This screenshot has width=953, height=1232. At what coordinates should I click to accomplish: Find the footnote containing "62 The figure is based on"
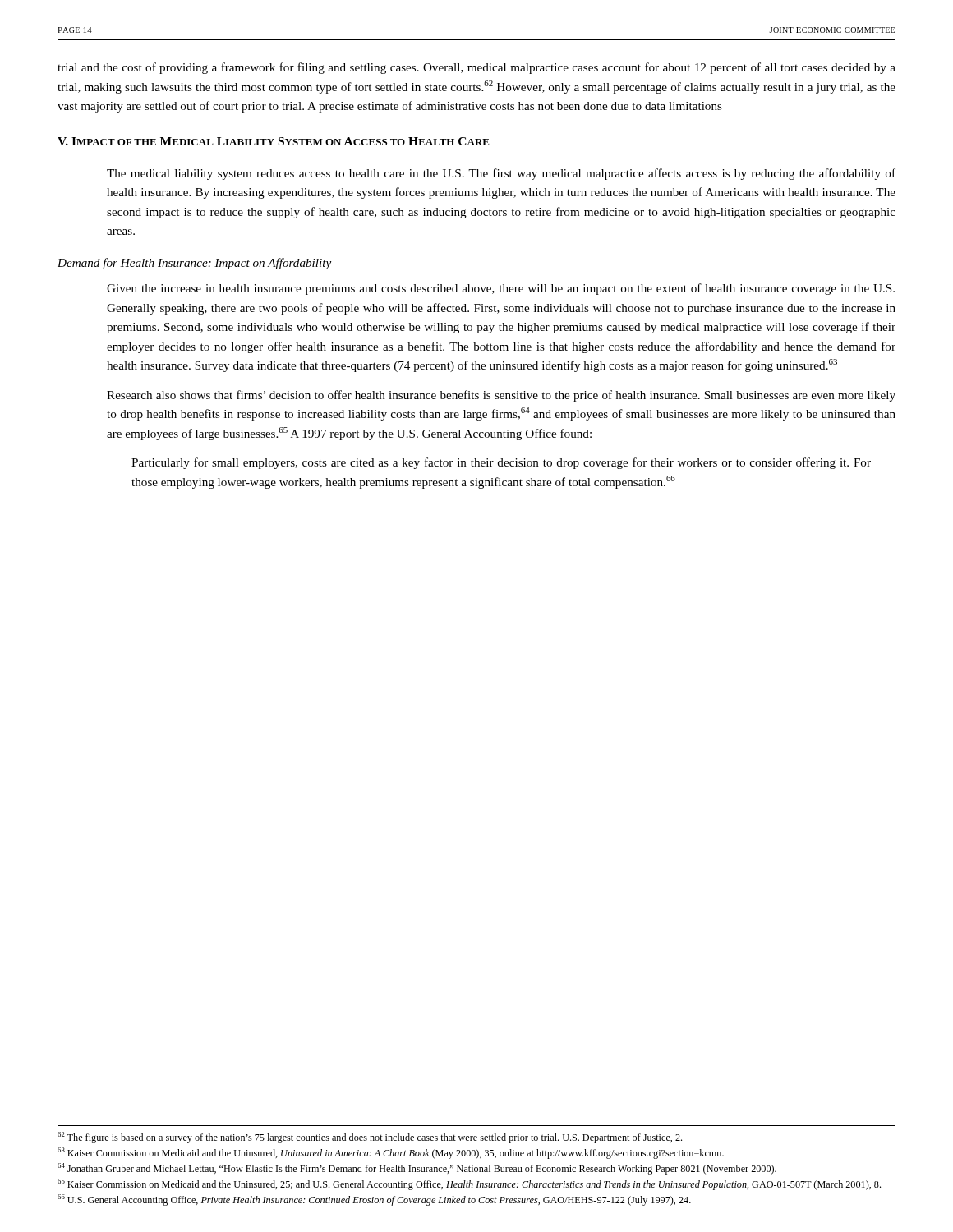coord(370,1137)
